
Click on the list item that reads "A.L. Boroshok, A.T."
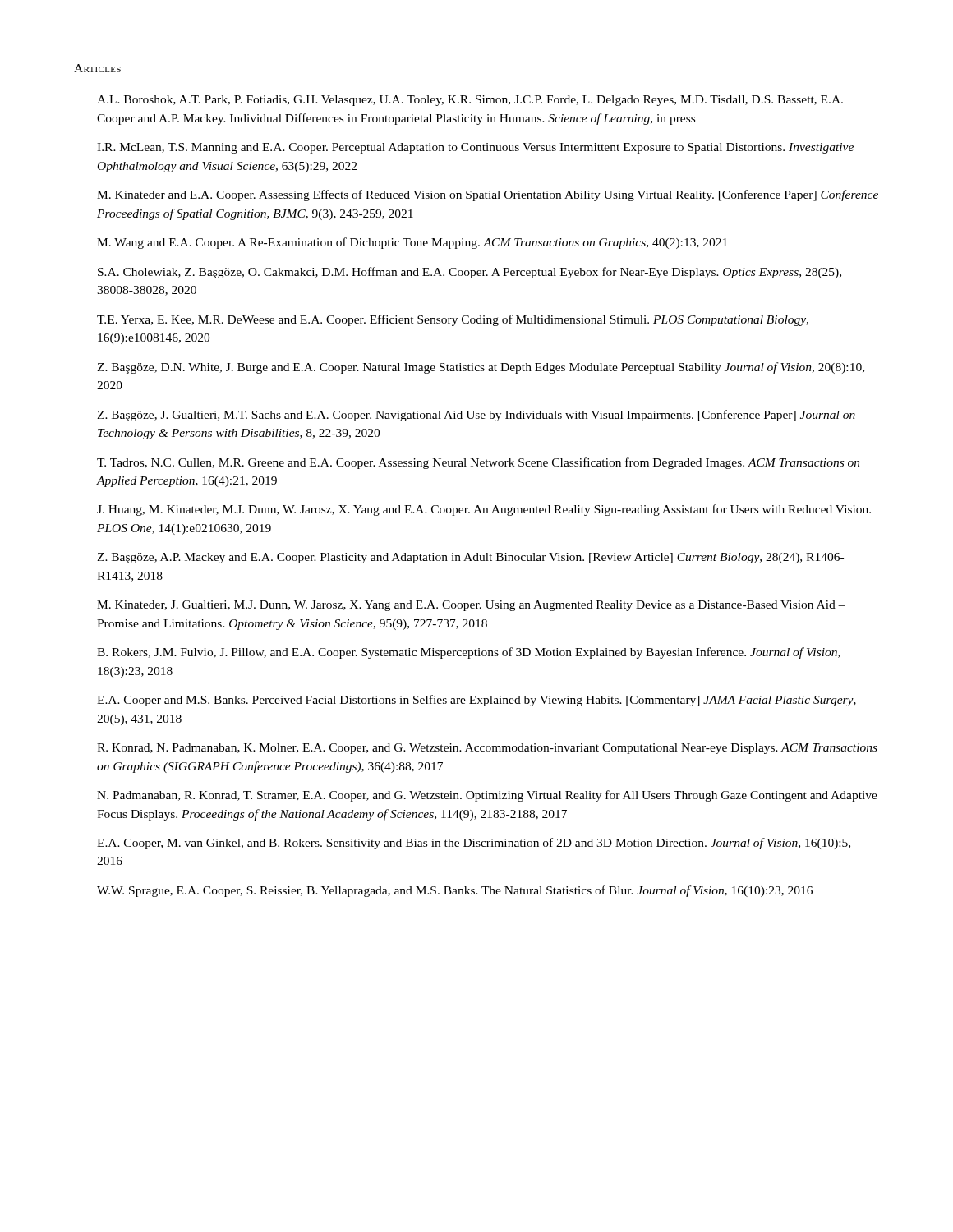click(x=470, y=109)
